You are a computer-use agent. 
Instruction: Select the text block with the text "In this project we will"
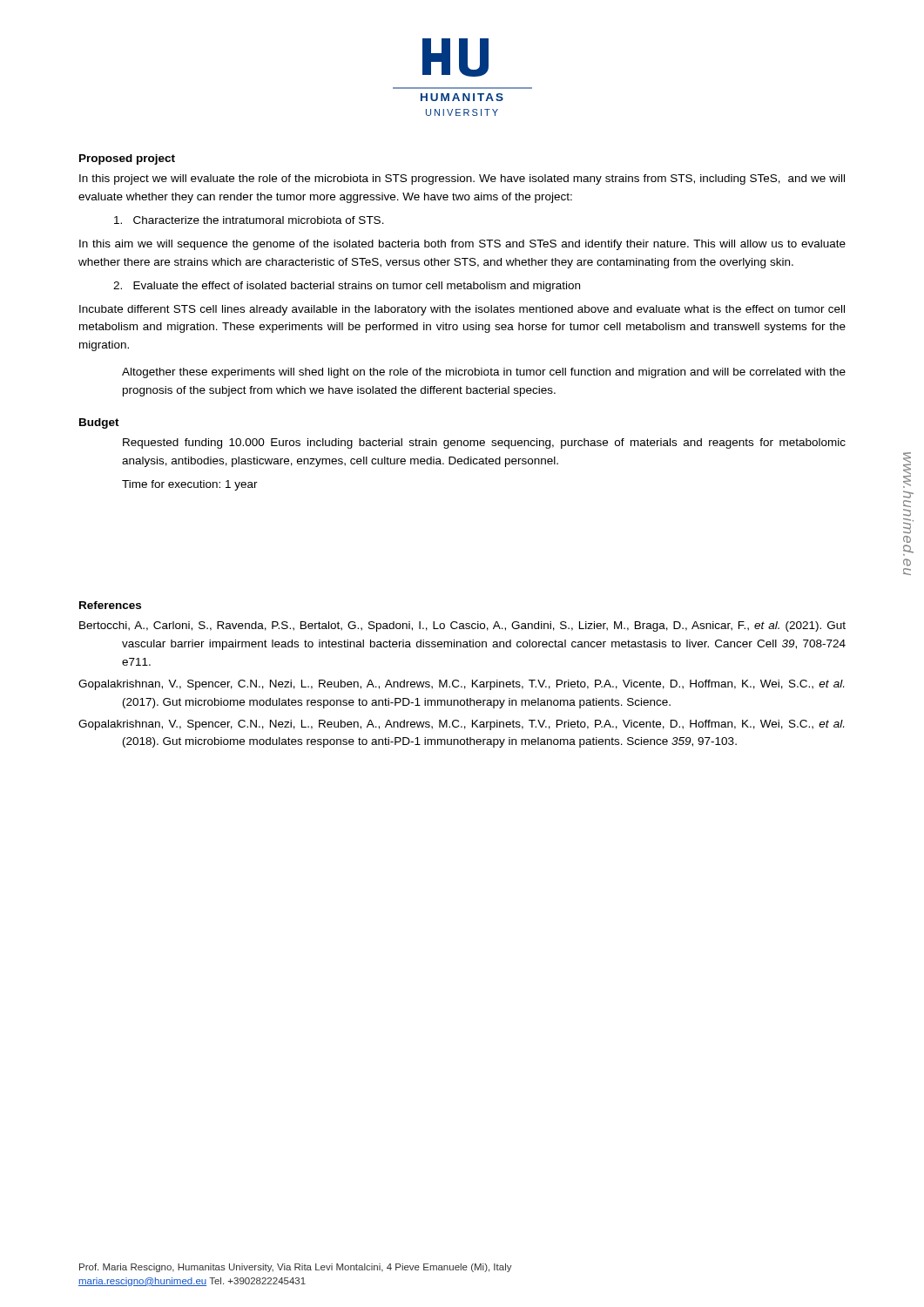[x=462, y=187]
